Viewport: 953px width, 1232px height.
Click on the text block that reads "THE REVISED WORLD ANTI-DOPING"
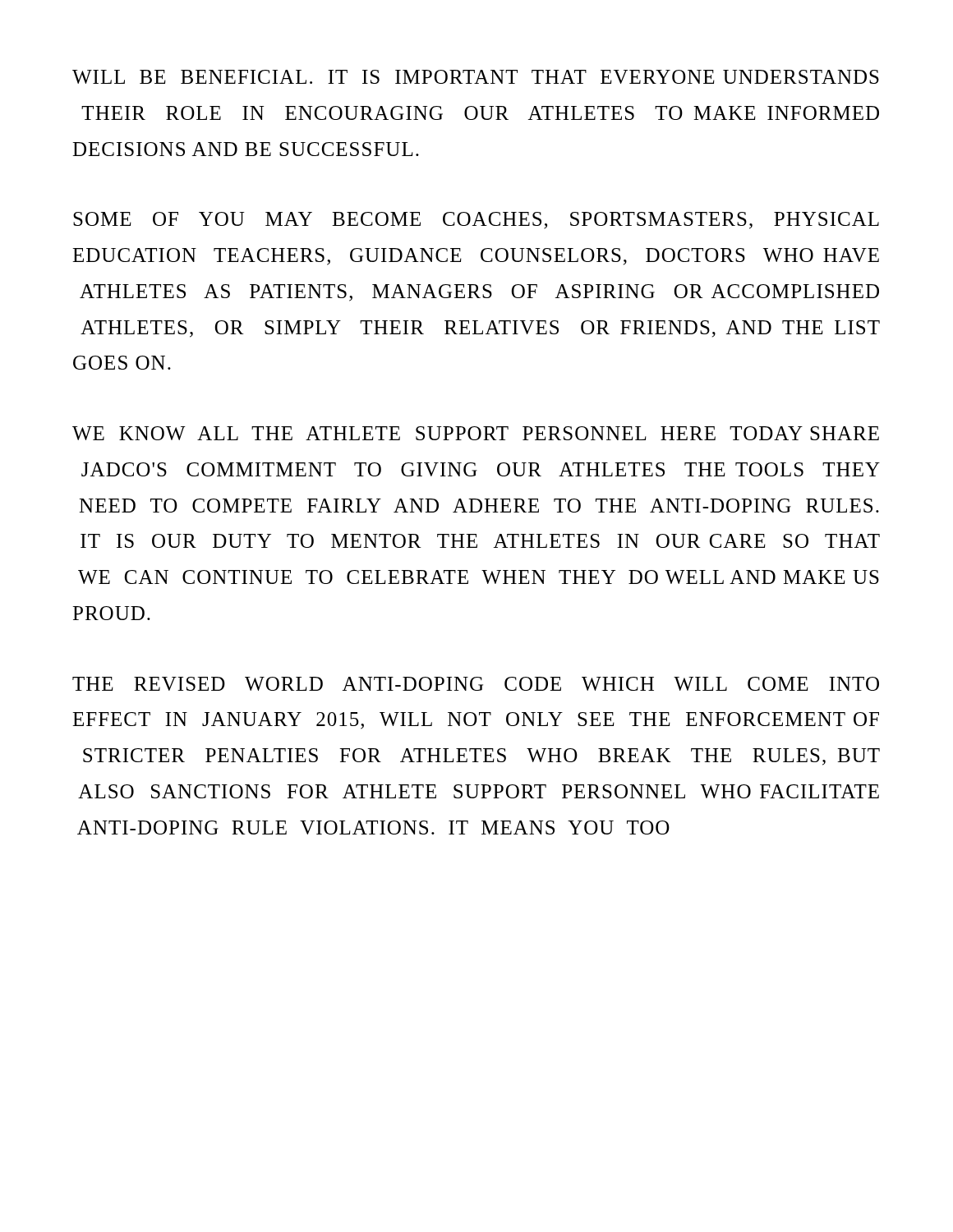pyautogui.click(x=476, y=755)
